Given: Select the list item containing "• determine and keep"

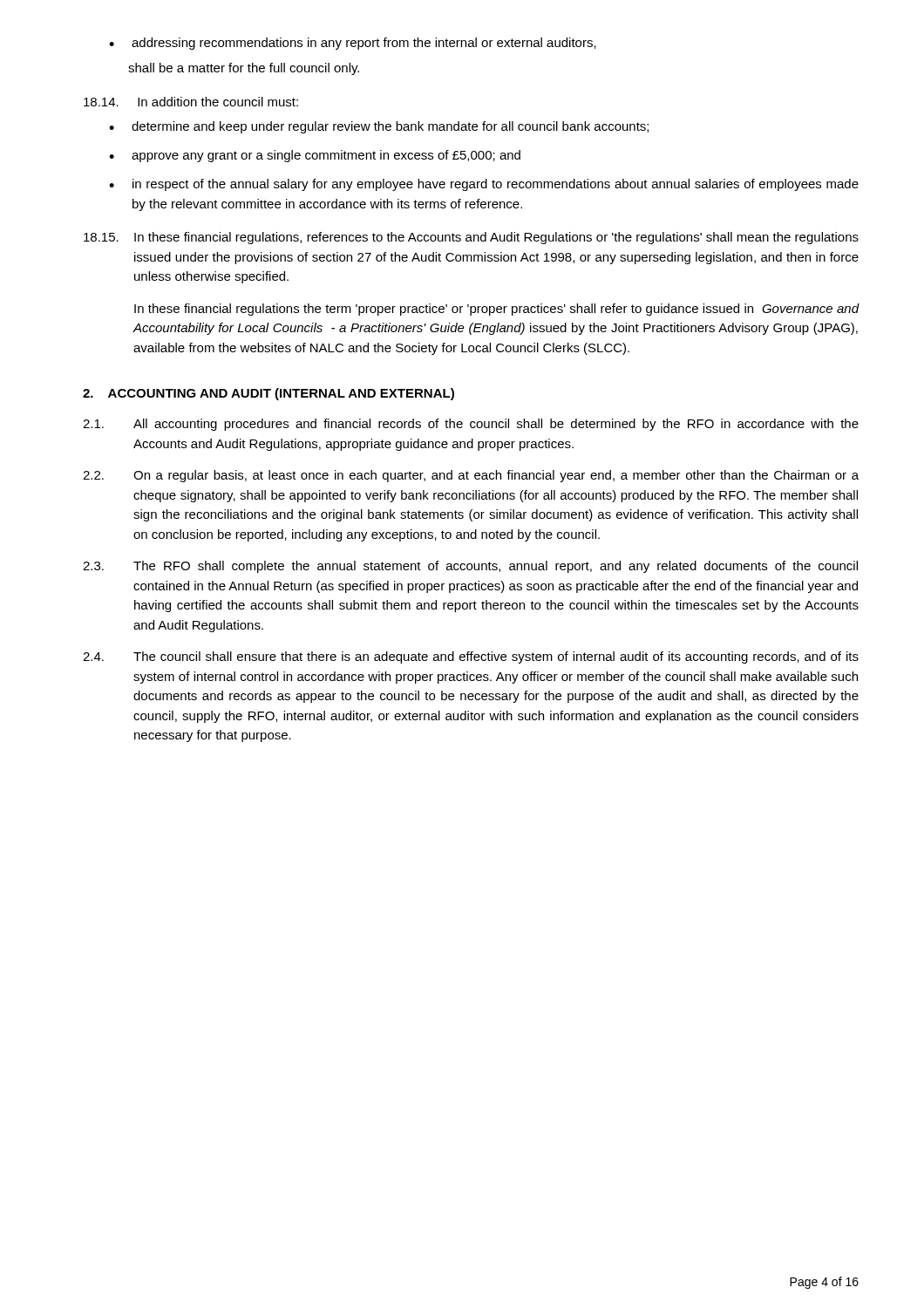Looking at the screenshot, I should (484, 129).
